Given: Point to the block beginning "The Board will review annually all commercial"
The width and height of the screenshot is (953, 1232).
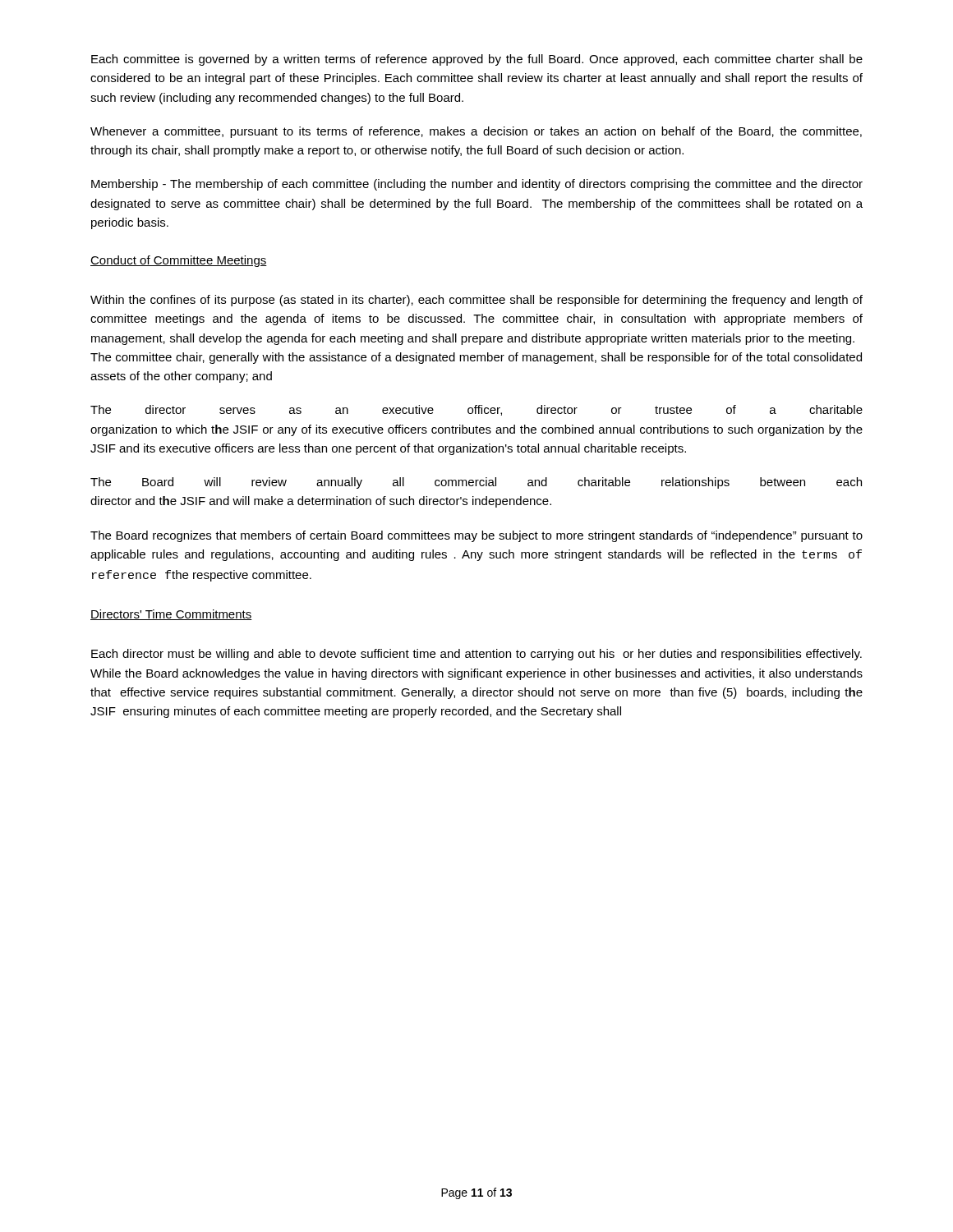Looking at the screenshot, I should coord(476,491).
